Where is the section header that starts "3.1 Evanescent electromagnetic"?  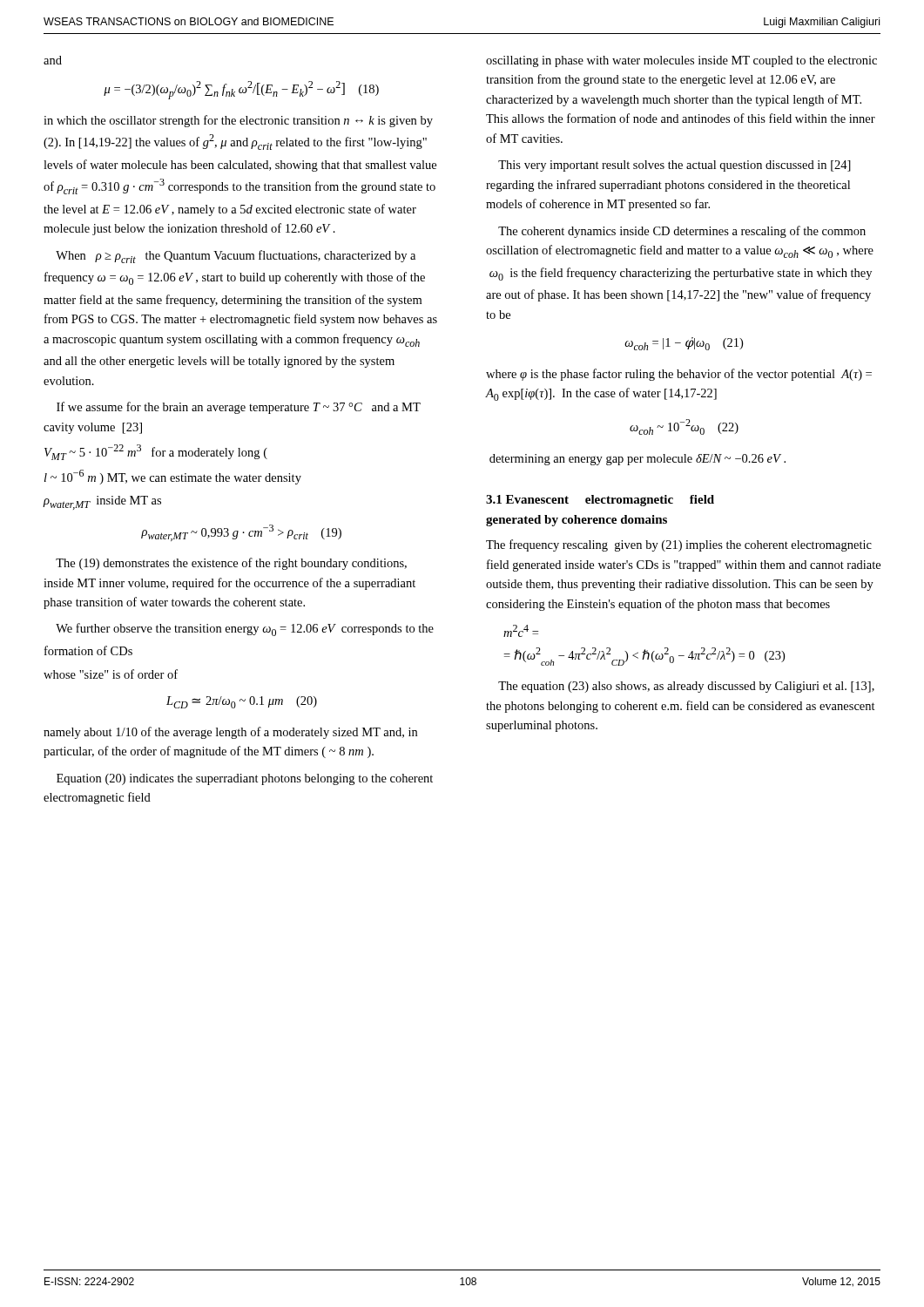pos(600,509)
